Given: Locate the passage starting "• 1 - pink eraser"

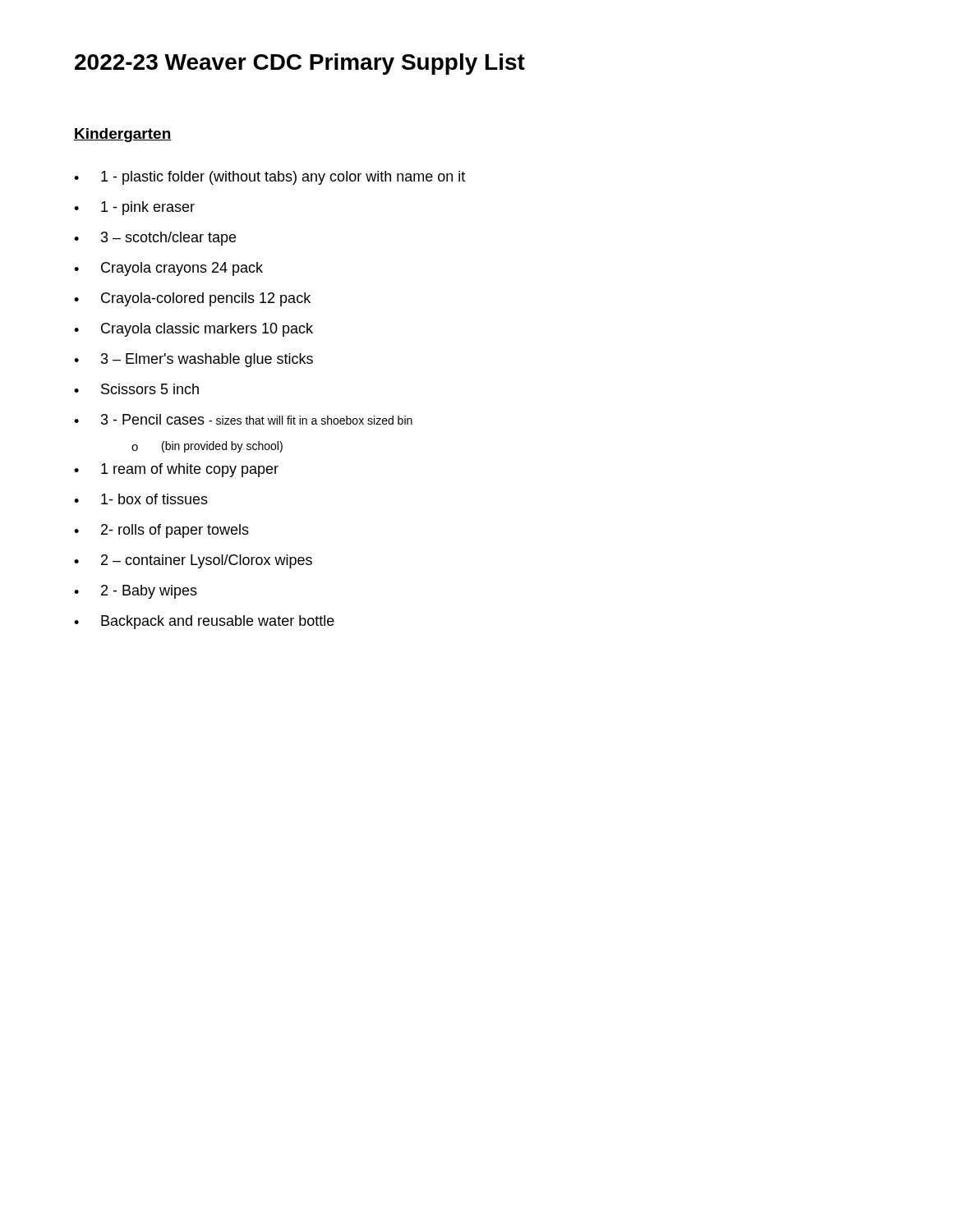Looking at the screenshot, I should [134, 208].
